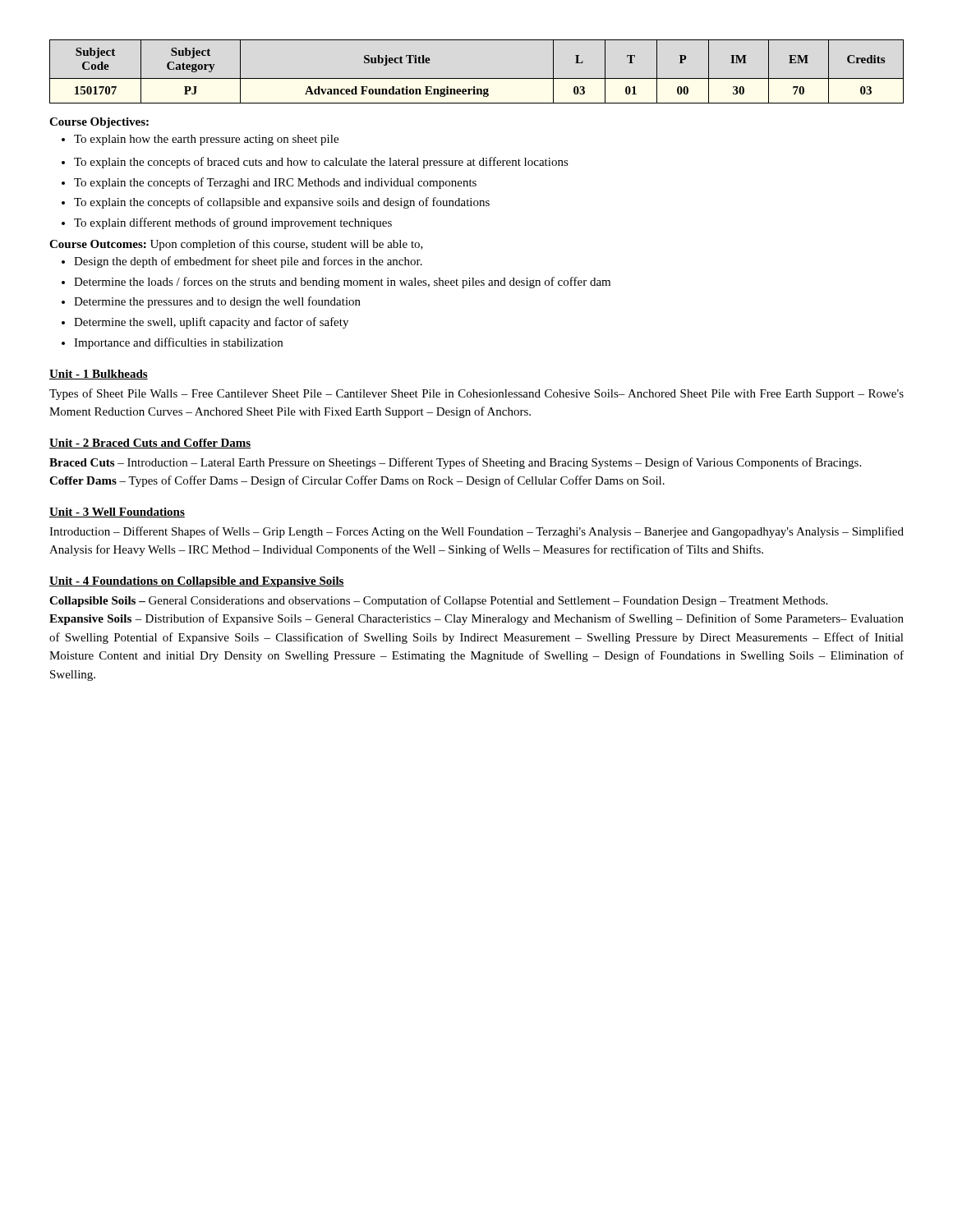The height and width of the screenshot is (1232, 953).
Task: Navigate to the passage starting "Determine the loads / forces on"
Action: click(476, 282)
